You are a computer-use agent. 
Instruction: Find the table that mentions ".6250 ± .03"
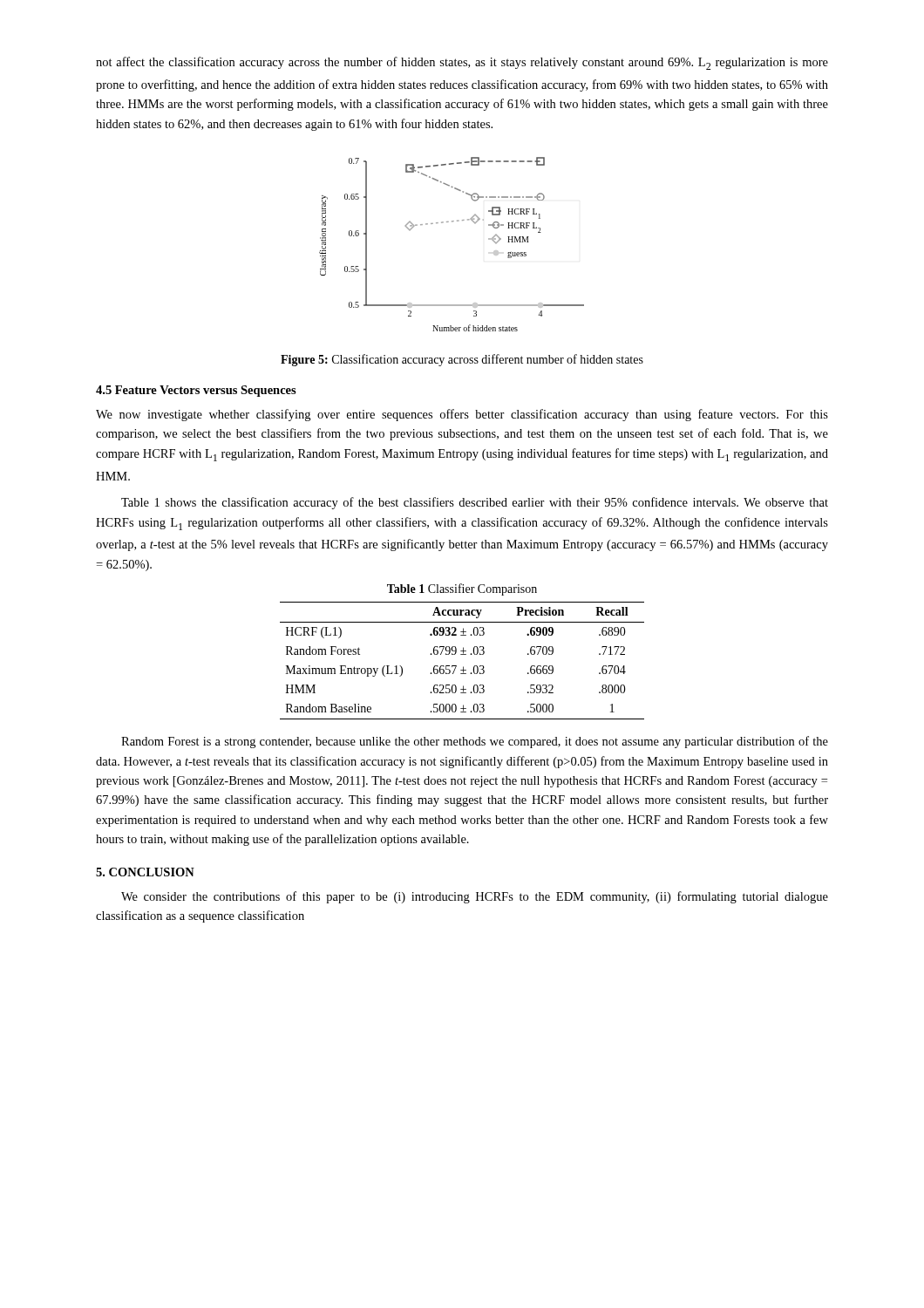click(462, 661)
